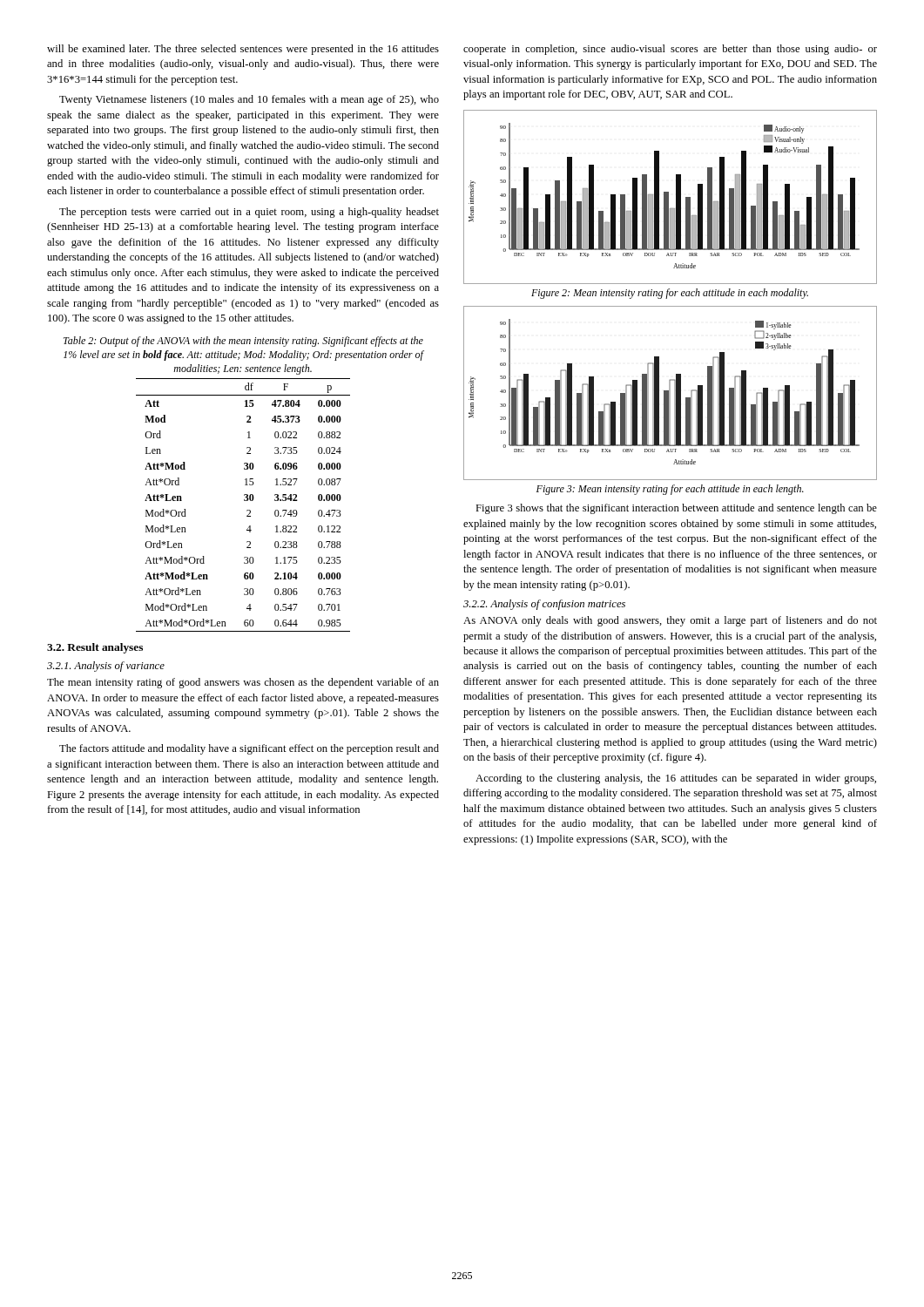924x1307 pixels.
Task: Where is the section header that starts "3.2.2. Analysis of"?
Action: click(x=544, y=604)
